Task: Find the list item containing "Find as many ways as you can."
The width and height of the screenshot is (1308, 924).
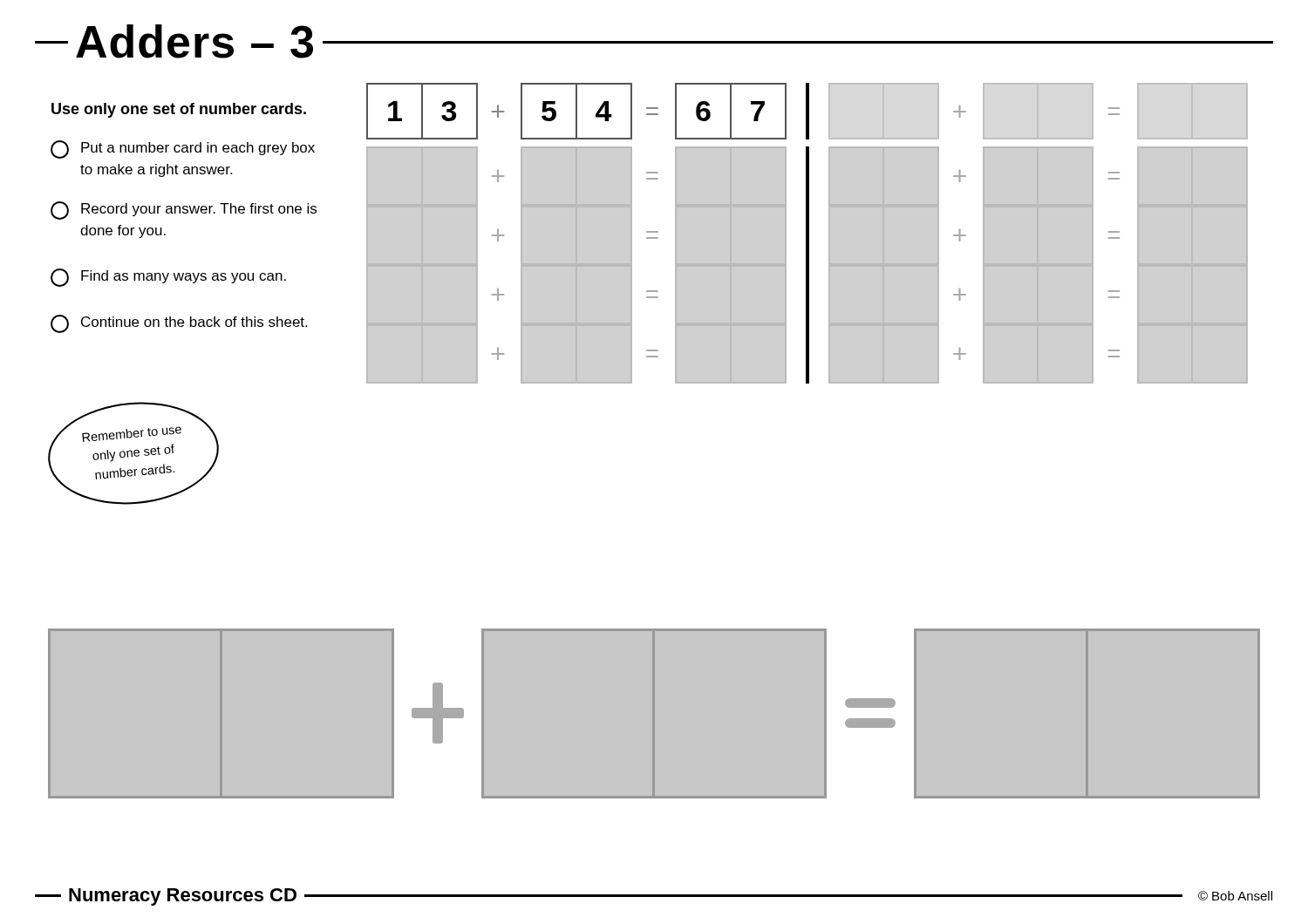Action: pos(169,277)
